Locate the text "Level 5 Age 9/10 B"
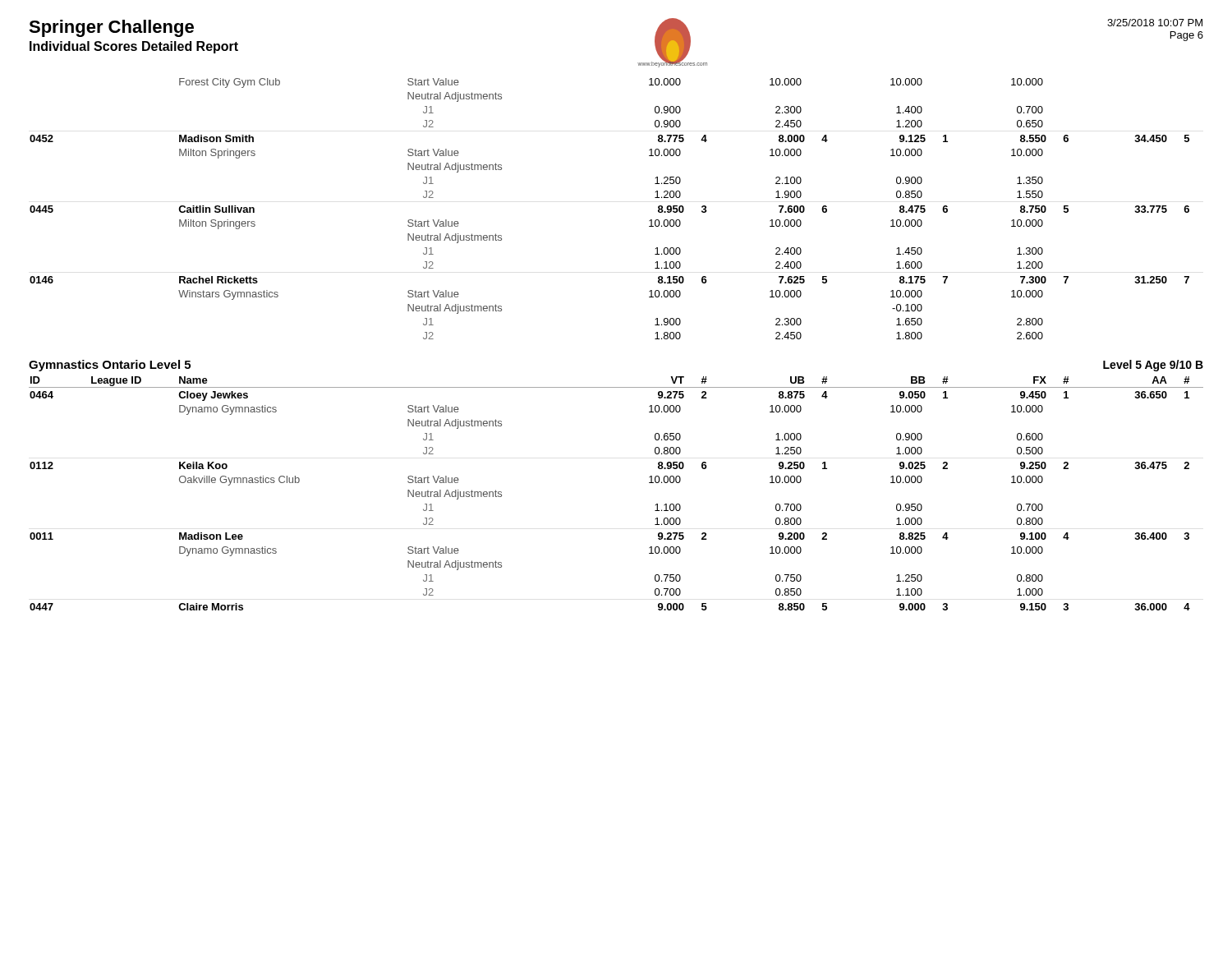The height and width of the screenshot is (953, 1232). tap(1153, 365)
